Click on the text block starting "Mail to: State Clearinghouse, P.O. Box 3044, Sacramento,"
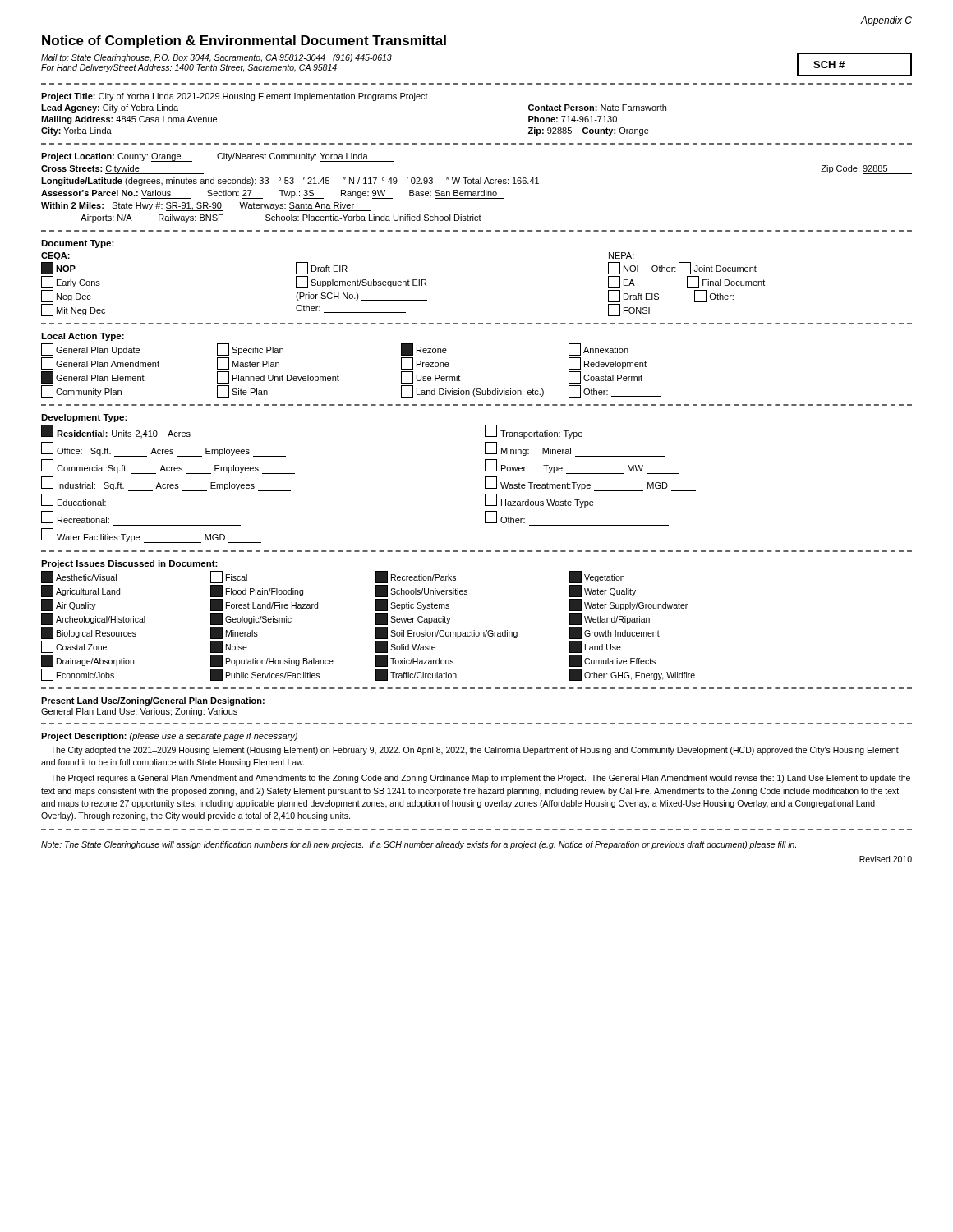953x1232 pixels. coord(225,64)
